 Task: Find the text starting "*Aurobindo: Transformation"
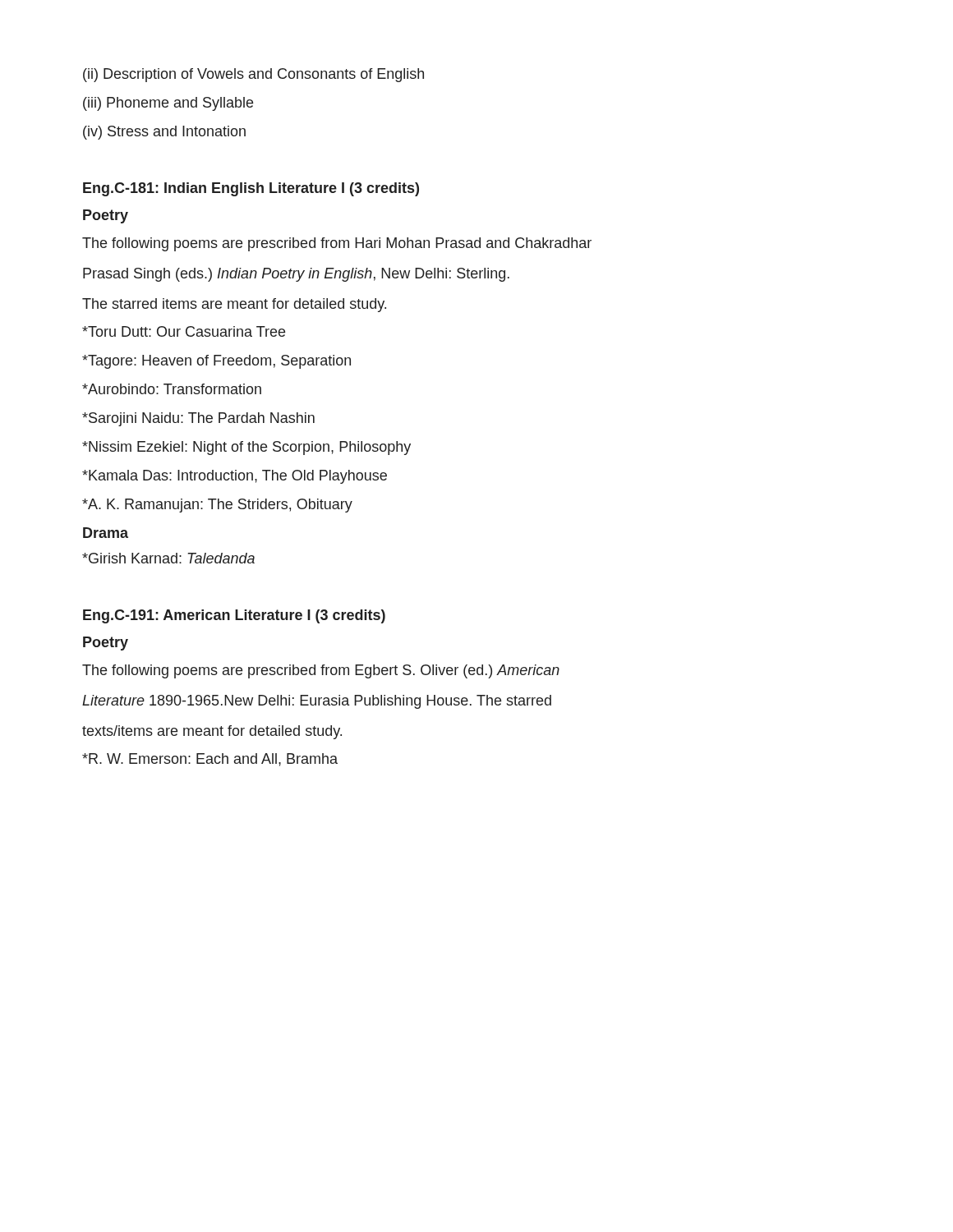[172, 389]
